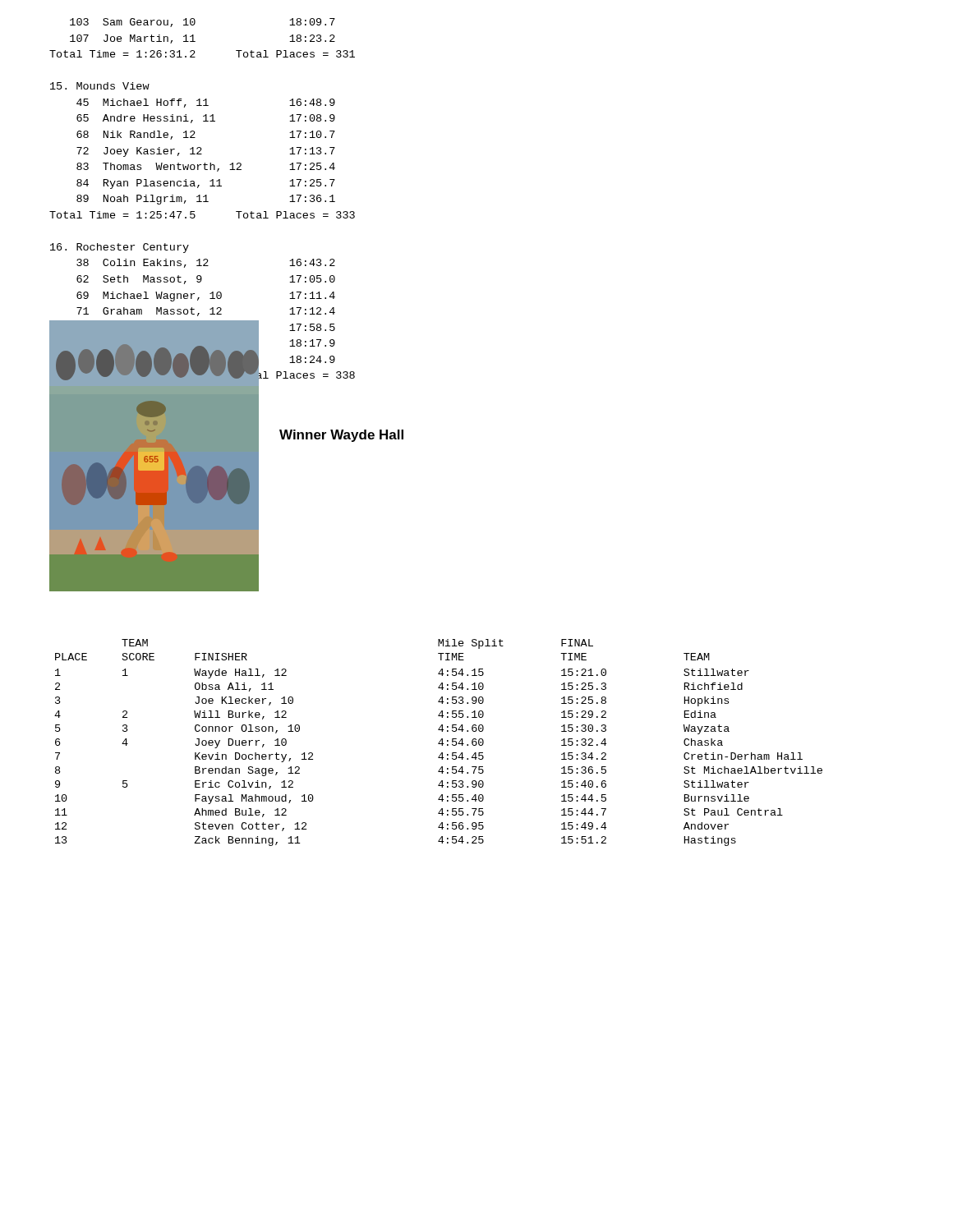Find the text block that reads "103 Sam Gearou, 10 18:09.7 107"

point(202,199)
